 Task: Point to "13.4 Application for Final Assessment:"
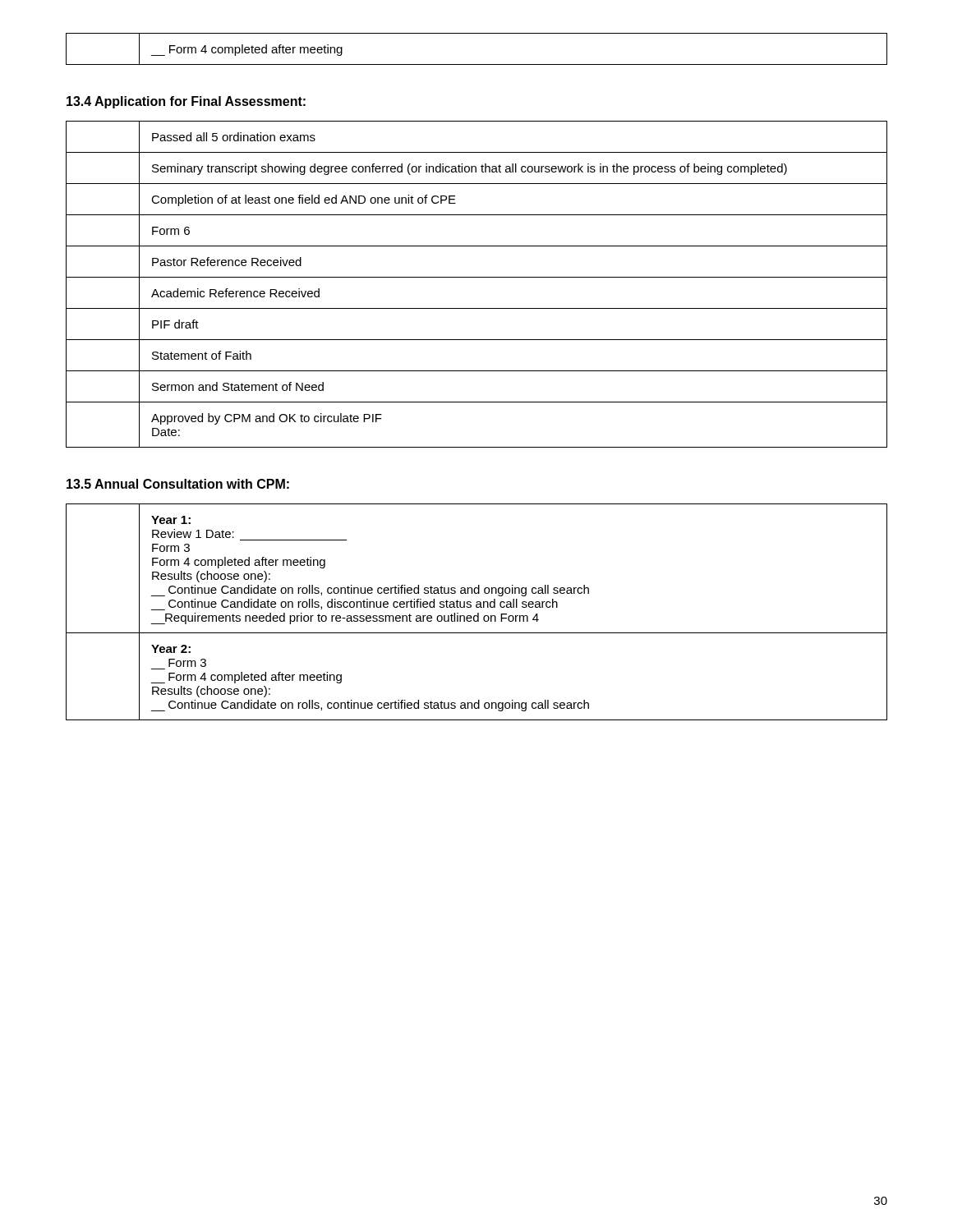point(186,102)
